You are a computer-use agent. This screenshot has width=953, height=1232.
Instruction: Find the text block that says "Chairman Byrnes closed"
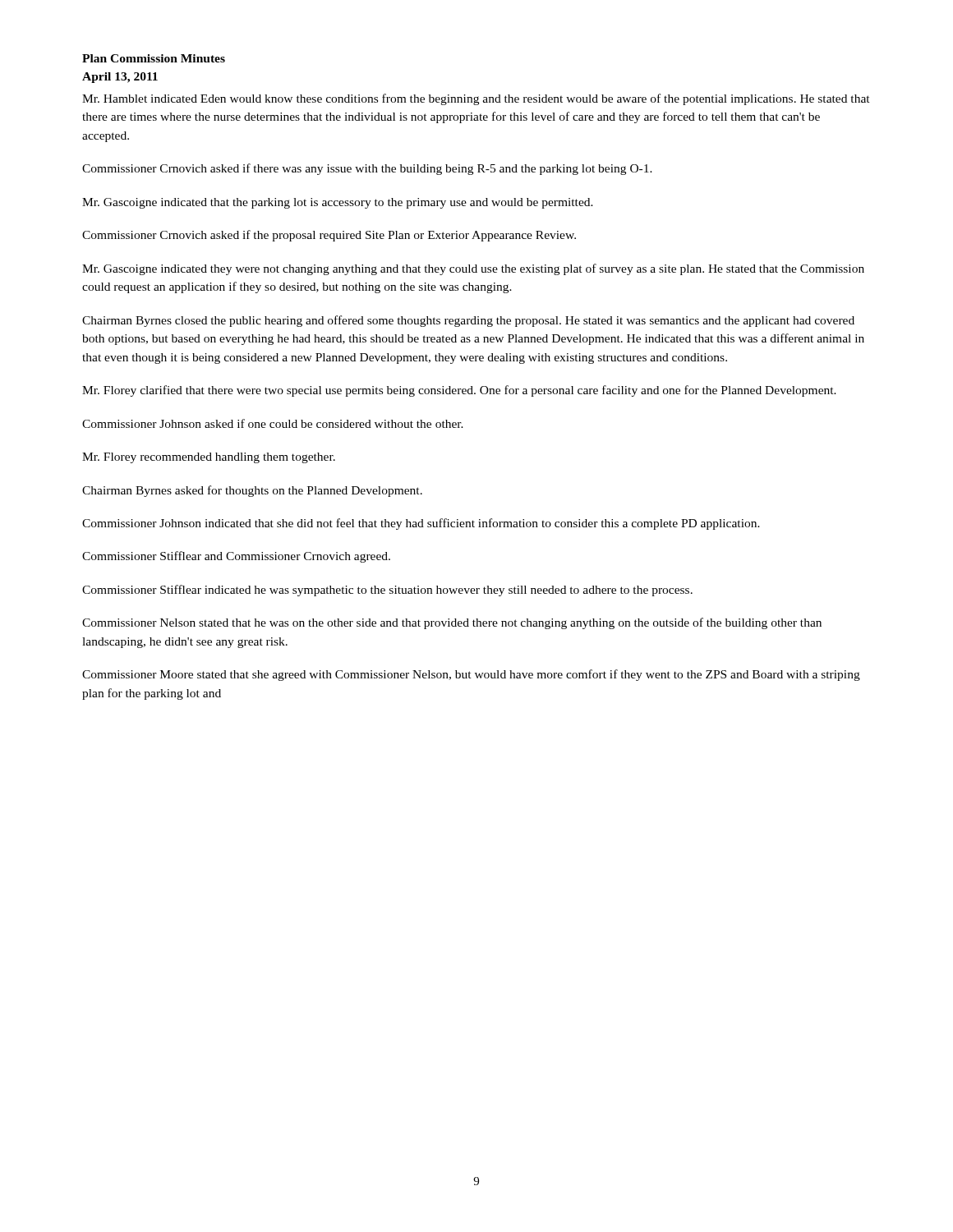click(x=473, y=338)
